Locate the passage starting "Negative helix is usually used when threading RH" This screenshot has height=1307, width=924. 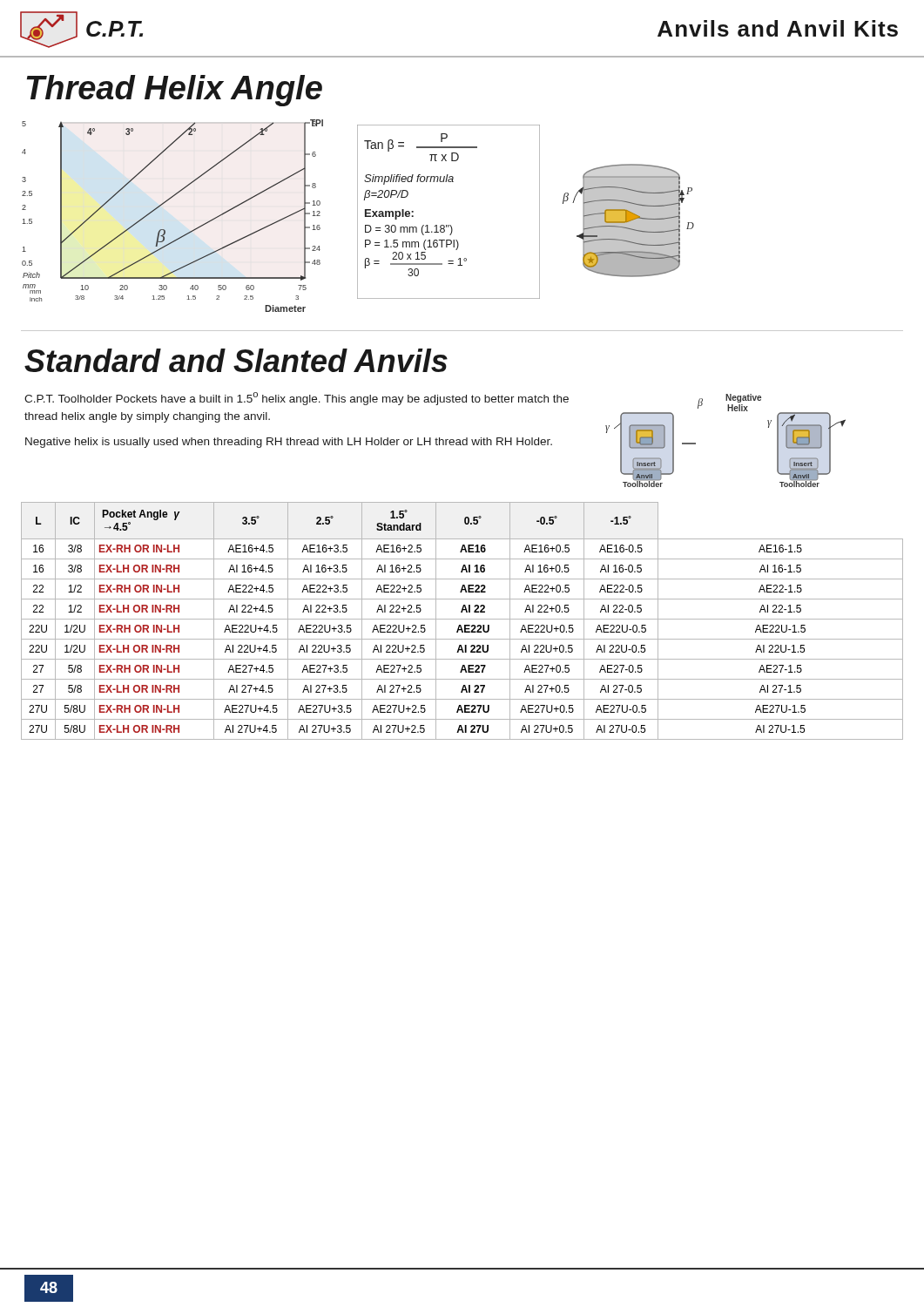point(289,442)
